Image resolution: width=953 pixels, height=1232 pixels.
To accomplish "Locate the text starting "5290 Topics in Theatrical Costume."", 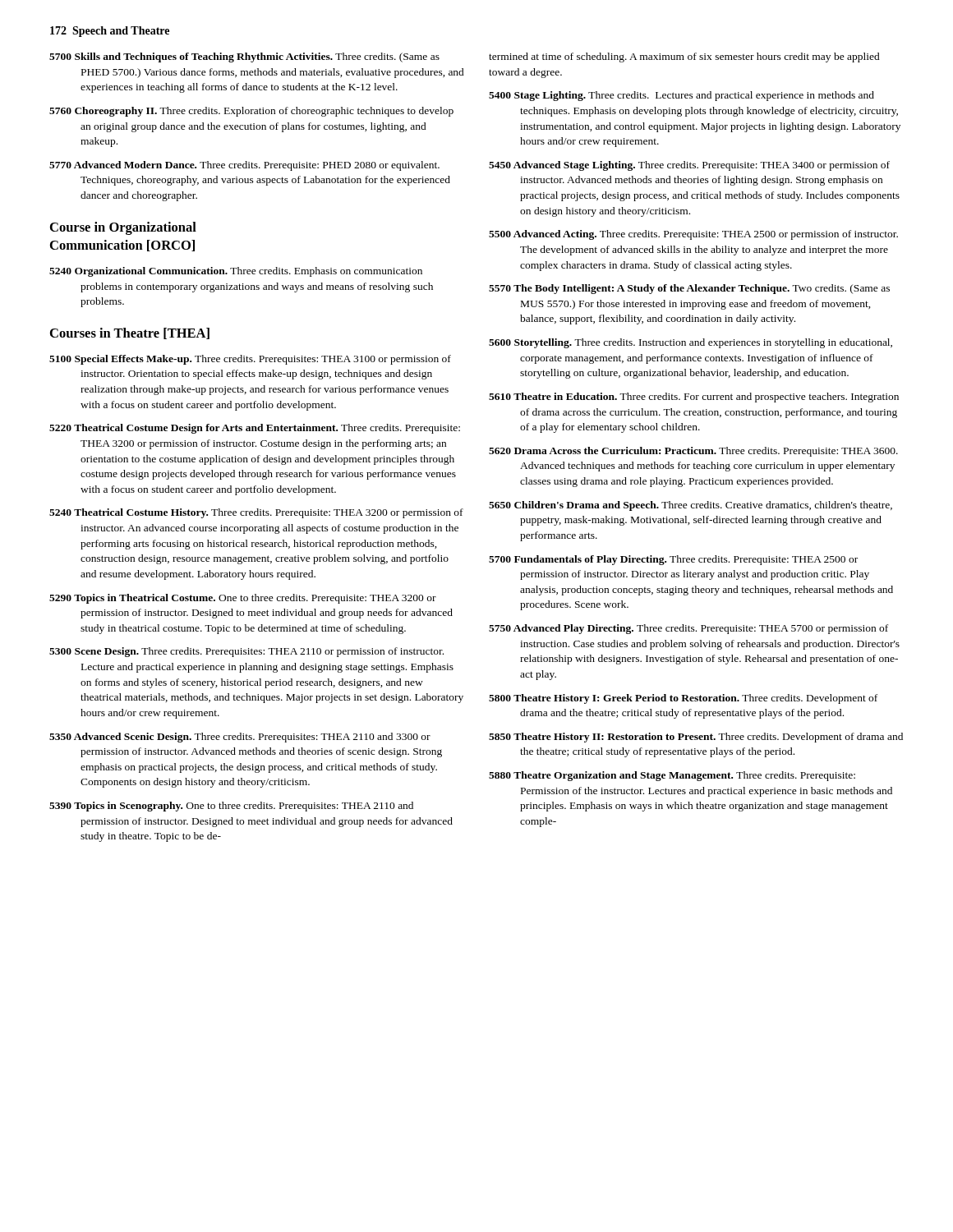I will click(x=251, y=612).
